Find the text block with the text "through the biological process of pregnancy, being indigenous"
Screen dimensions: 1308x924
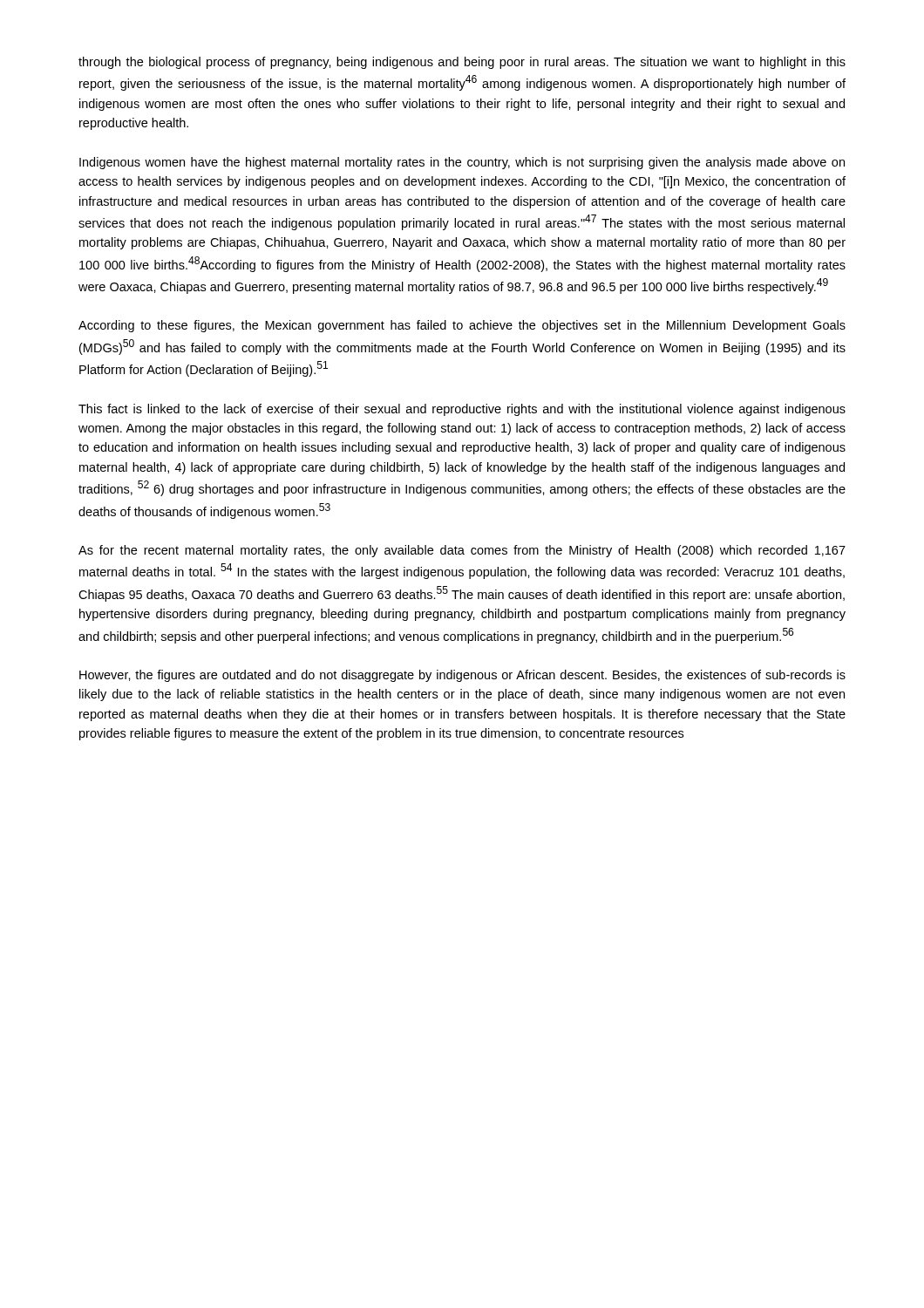[x=462, y=93]
